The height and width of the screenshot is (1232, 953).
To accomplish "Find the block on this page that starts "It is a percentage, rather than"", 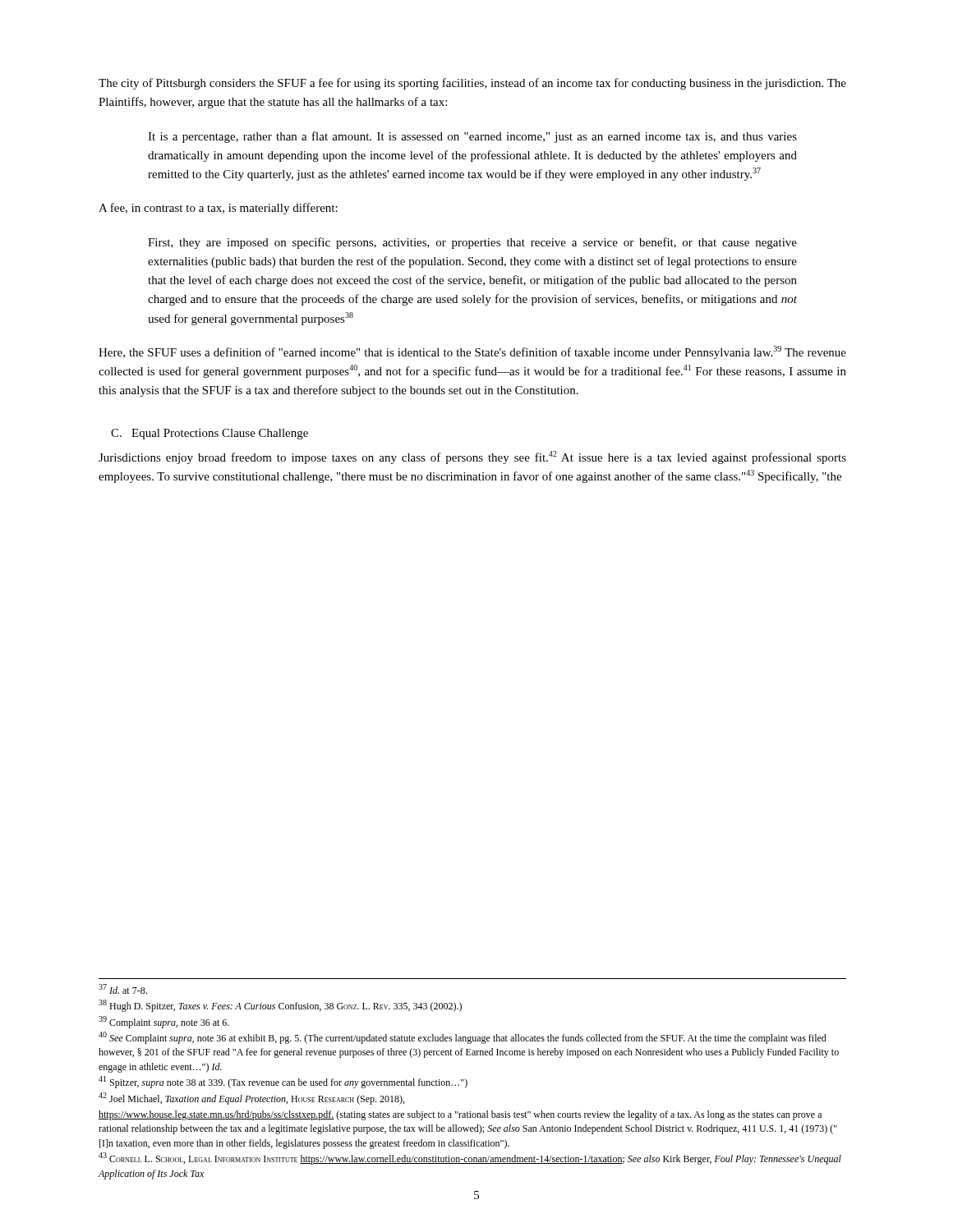I will pyautogui.click(x=472, y=155).
